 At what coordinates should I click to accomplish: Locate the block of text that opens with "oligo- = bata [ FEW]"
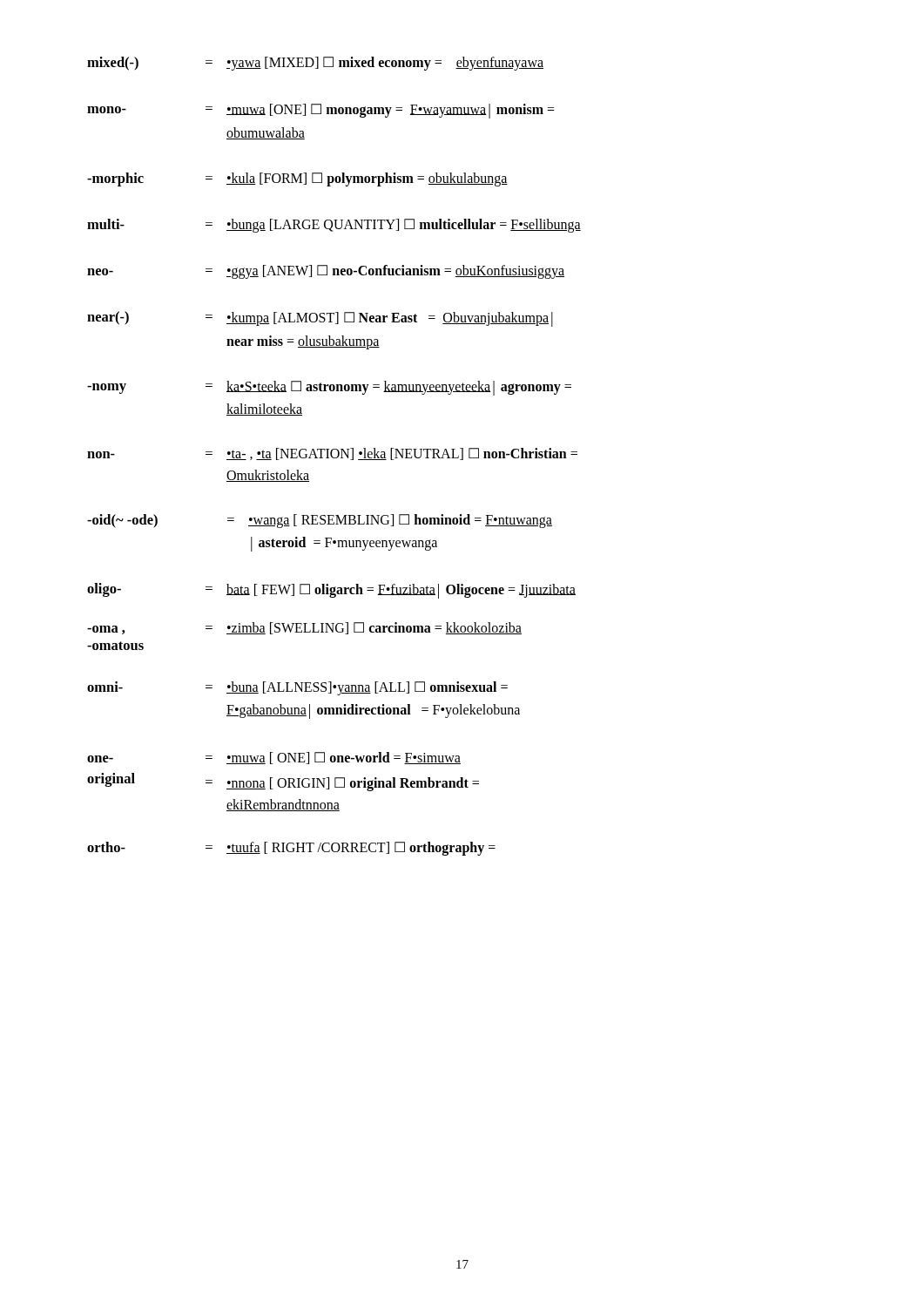click(471, 590)
